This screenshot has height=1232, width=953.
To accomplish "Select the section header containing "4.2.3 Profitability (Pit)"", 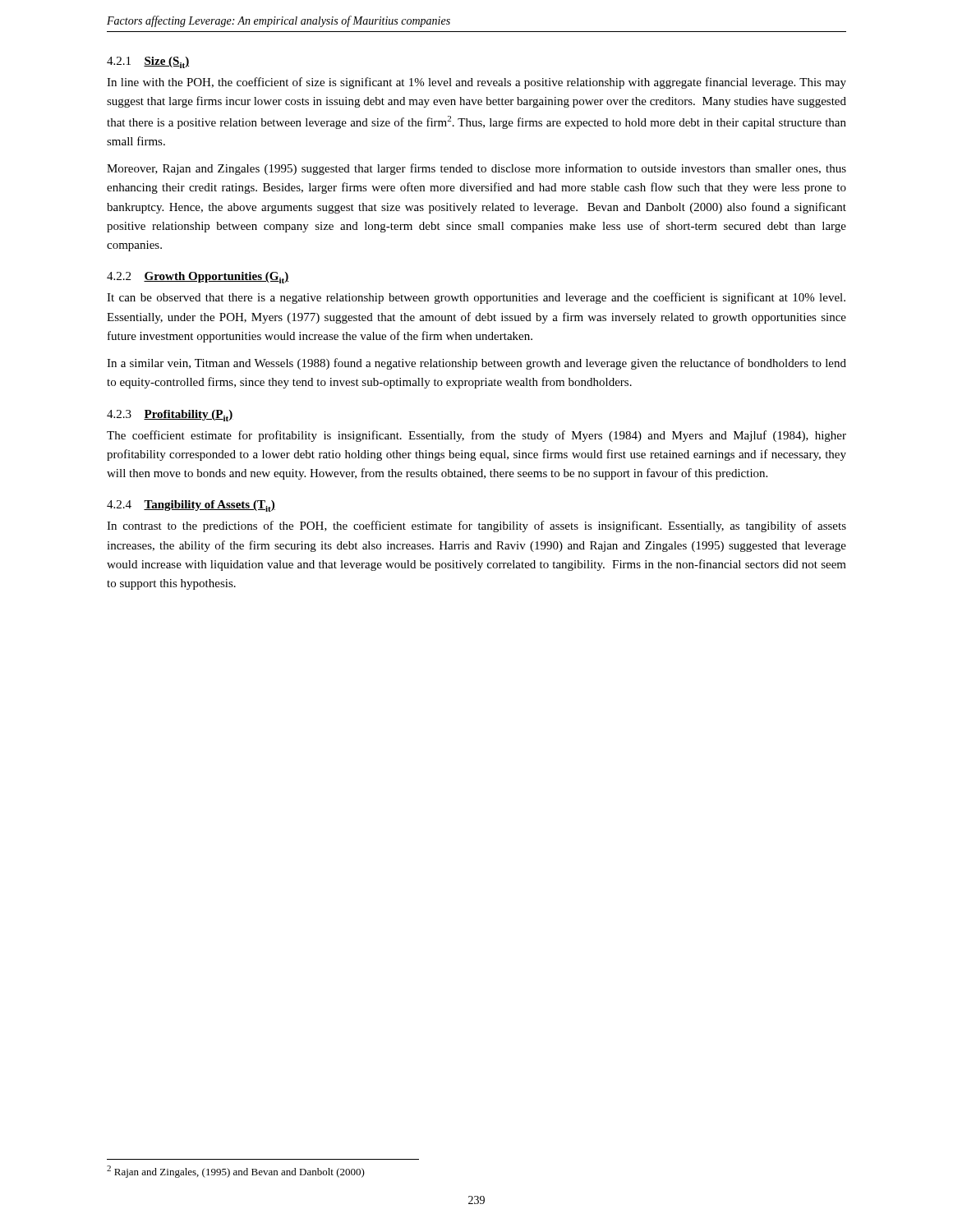I will click(x=170, y=415).
